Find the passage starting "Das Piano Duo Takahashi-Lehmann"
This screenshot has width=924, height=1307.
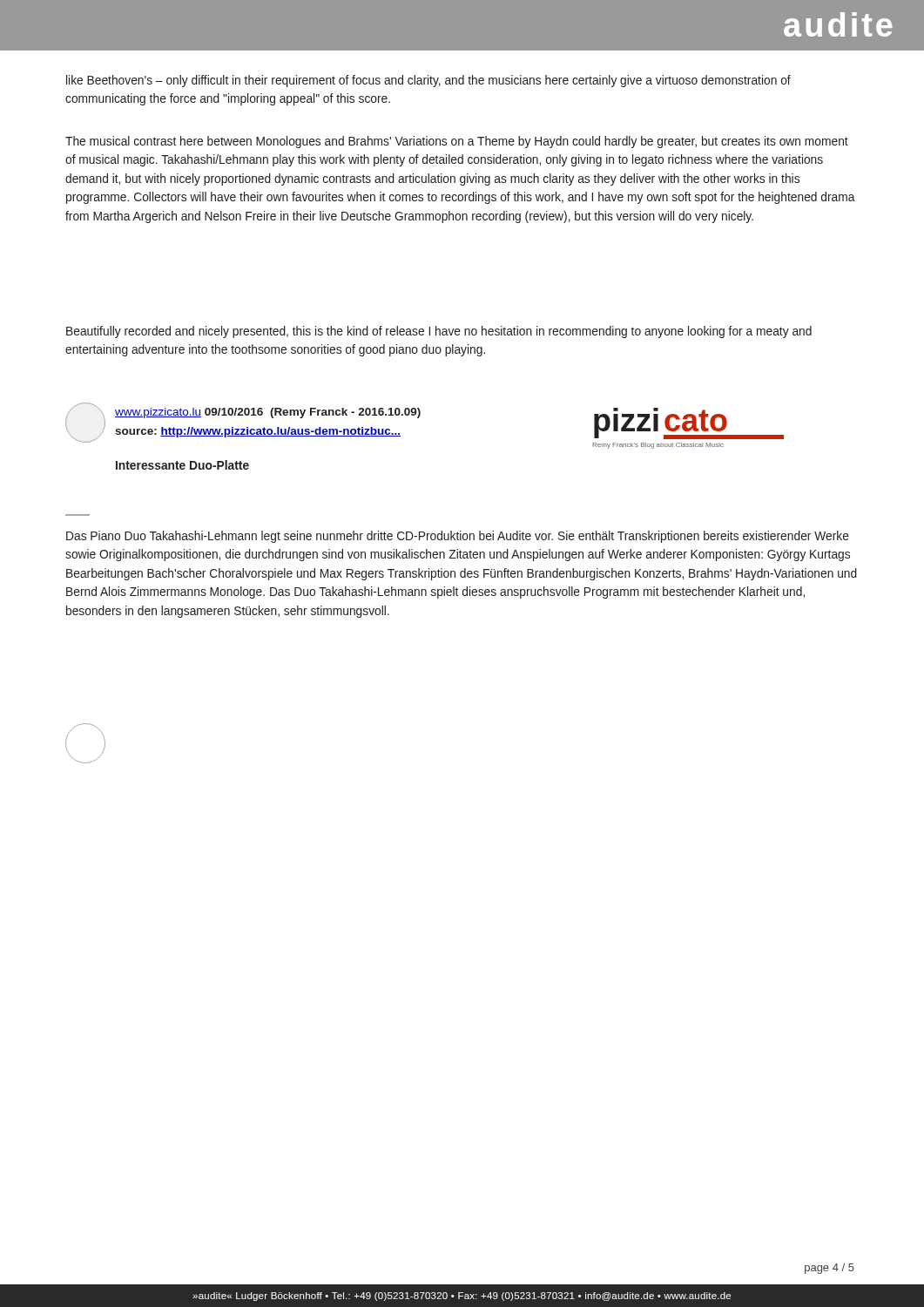point(461,574)
